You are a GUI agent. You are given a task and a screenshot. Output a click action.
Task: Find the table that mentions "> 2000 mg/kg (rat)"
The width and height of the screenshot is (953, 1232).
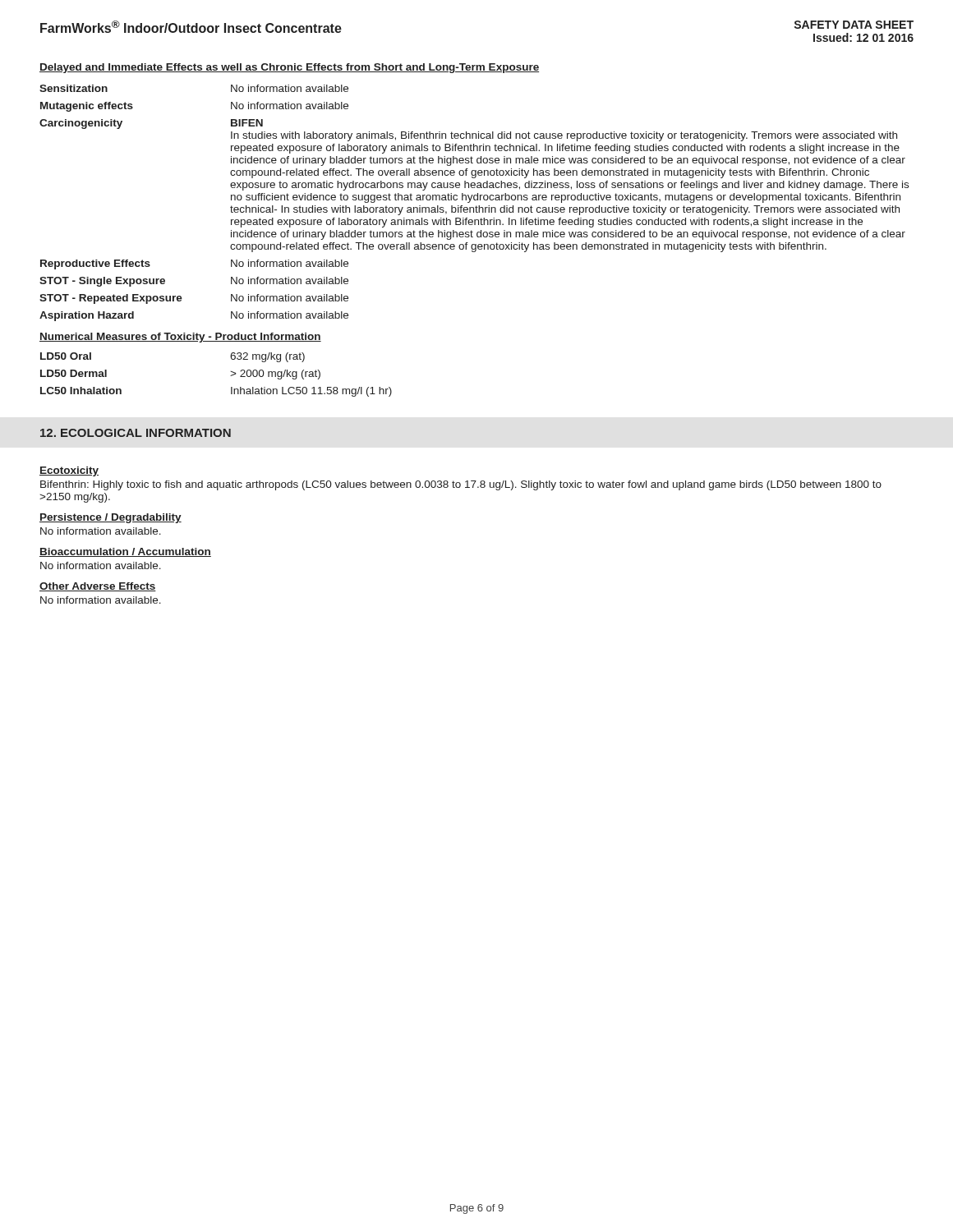tap(476, 373)
